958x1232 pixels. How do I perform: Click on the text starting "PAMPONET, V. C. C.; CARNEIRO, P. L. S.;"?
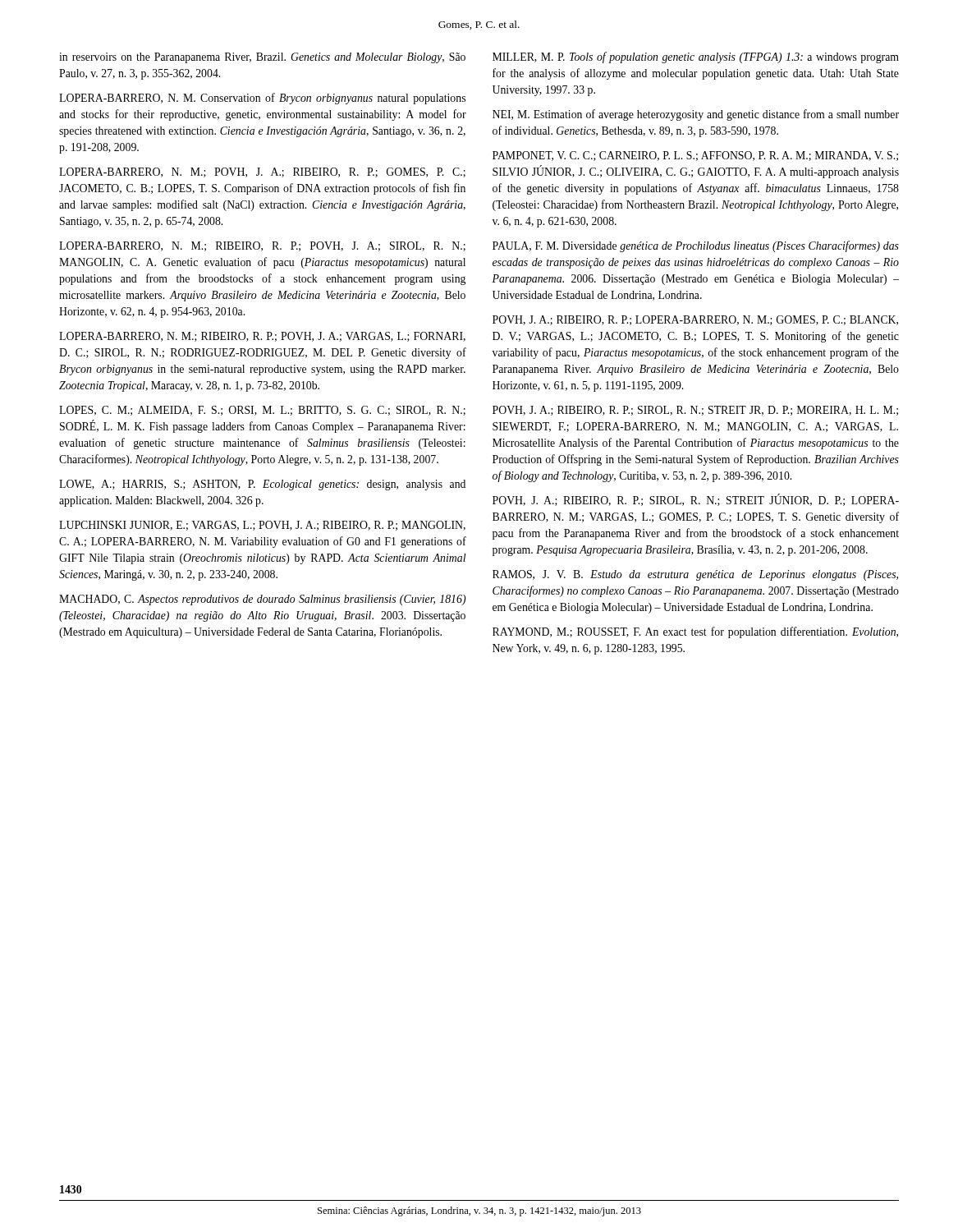click(696, 188)
